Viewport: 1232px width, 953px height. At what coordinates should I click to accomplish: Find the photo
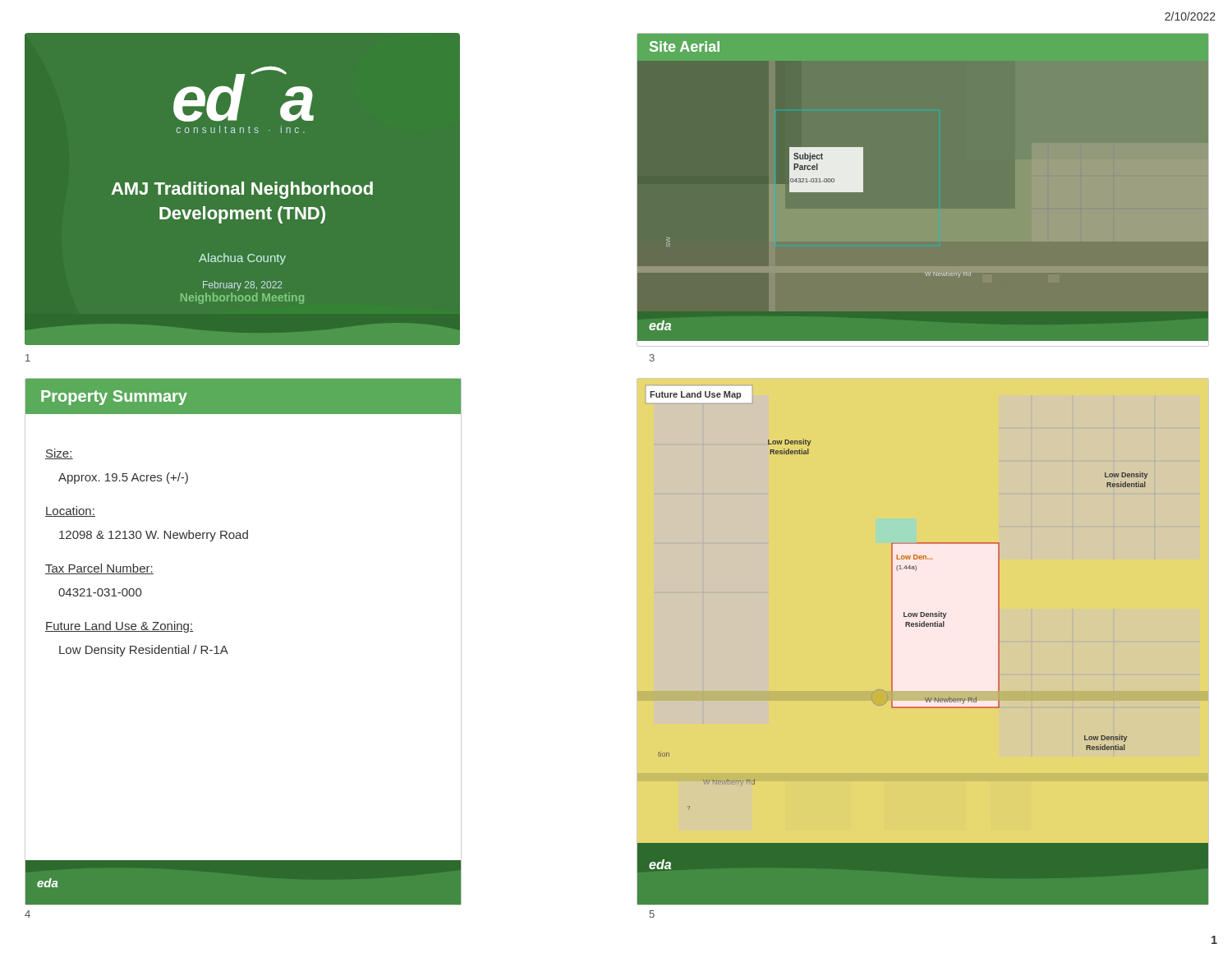[923, 190]
